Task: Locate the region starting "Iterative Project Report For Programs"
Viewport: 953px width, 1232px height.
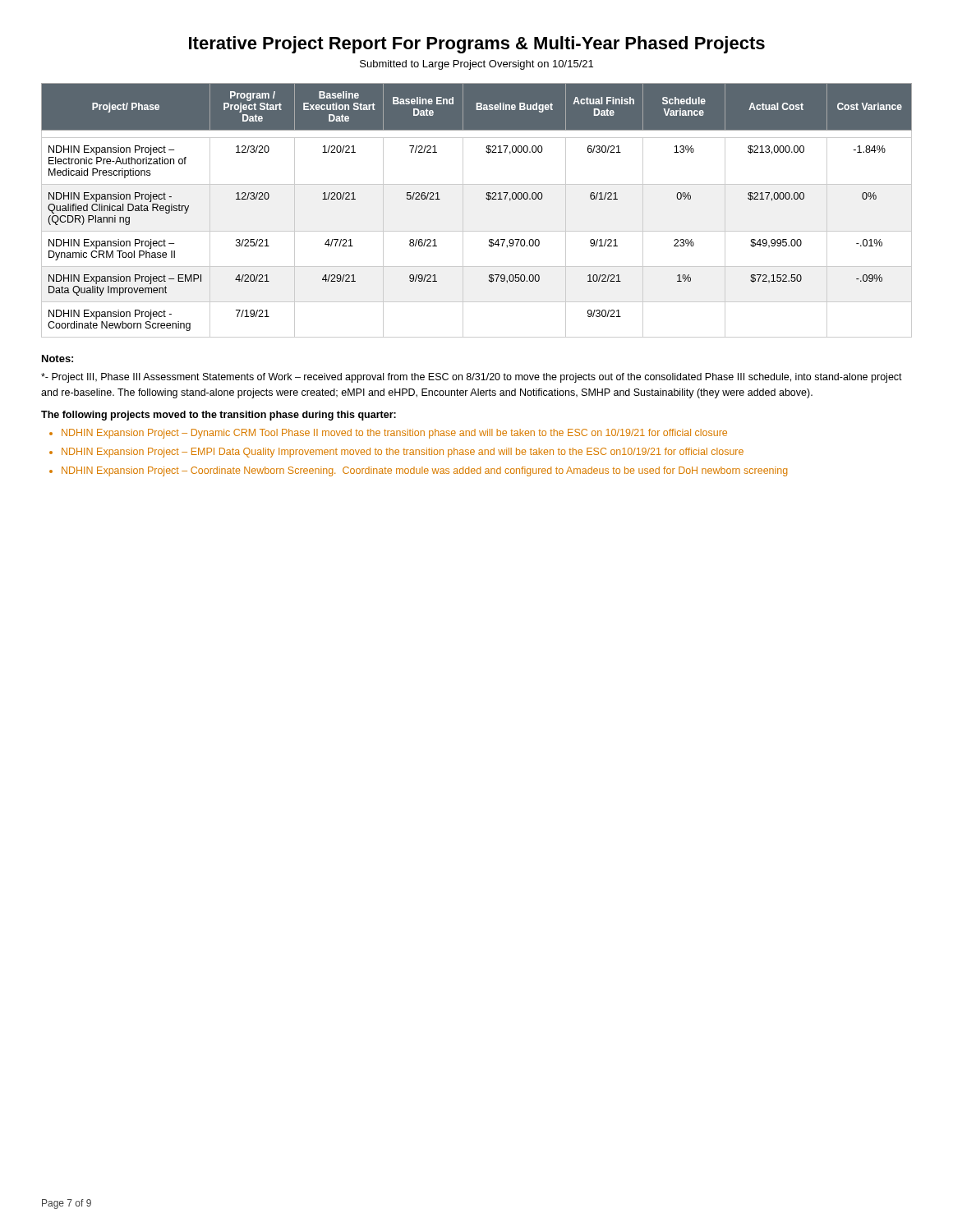Action: click(476, 43)
